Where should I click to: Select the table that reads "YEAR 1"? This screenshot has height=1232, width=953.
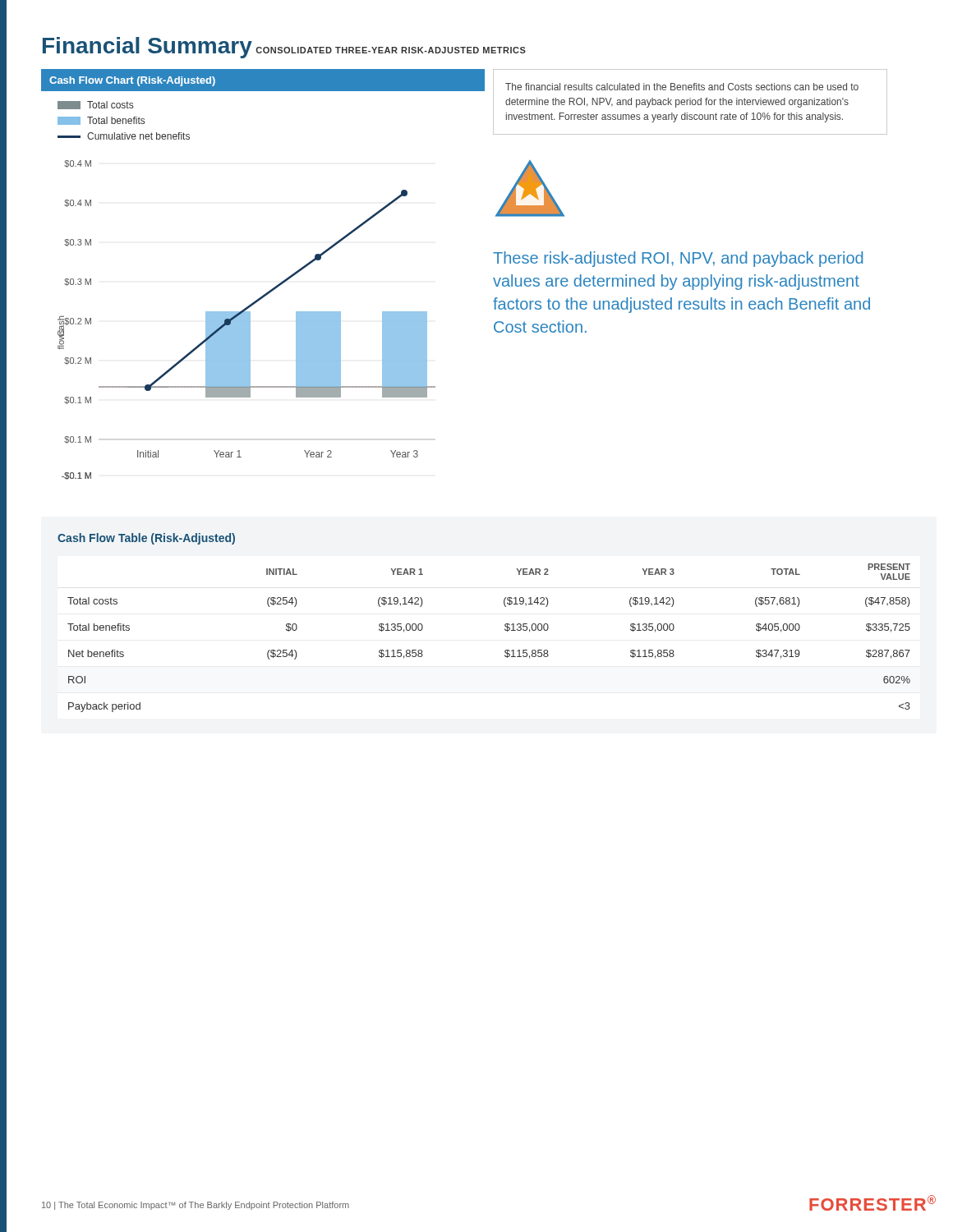pyautogui.click(x=489, y=625)
